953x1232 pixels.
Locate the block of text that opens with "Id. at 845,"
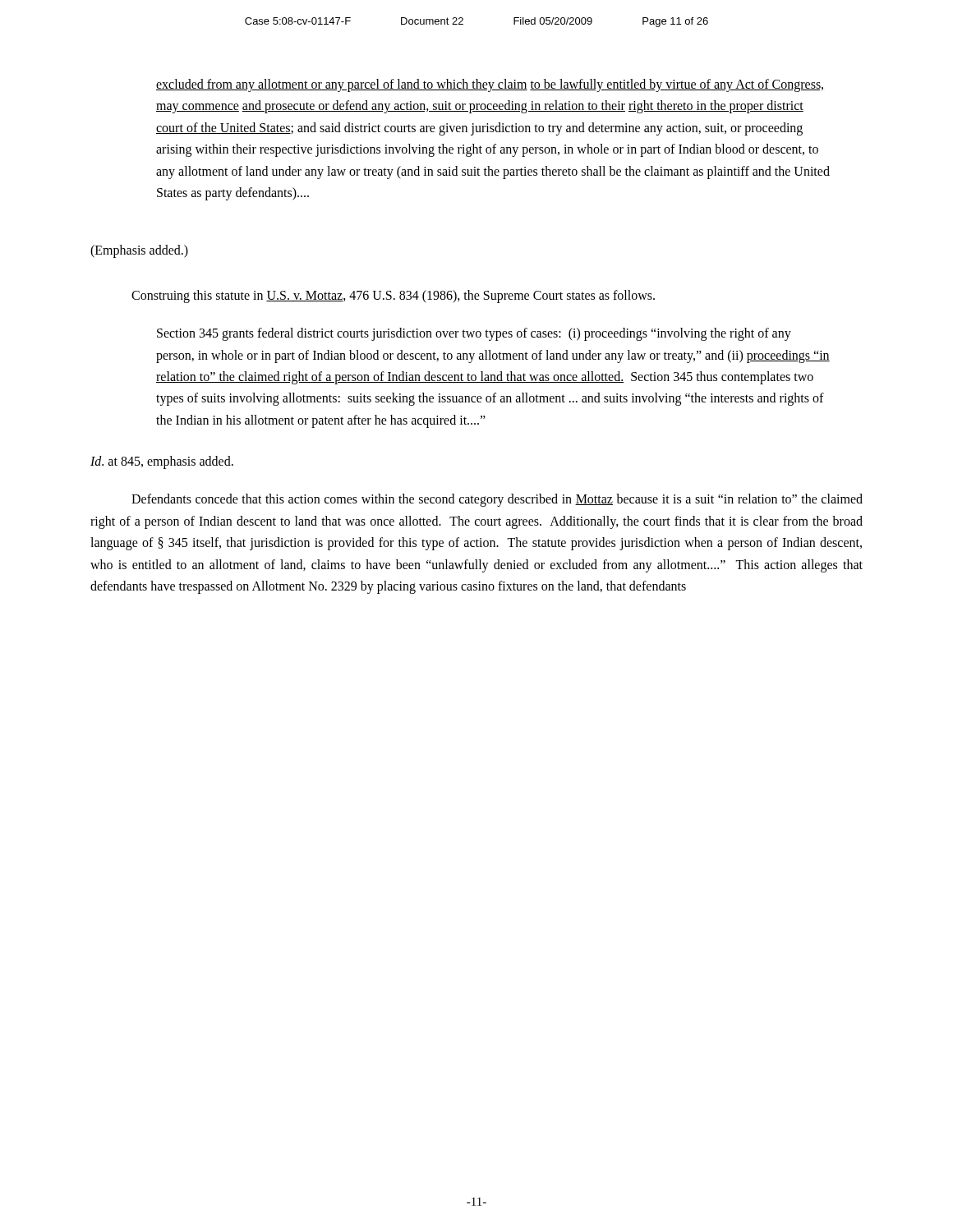(x=162, y=462)
